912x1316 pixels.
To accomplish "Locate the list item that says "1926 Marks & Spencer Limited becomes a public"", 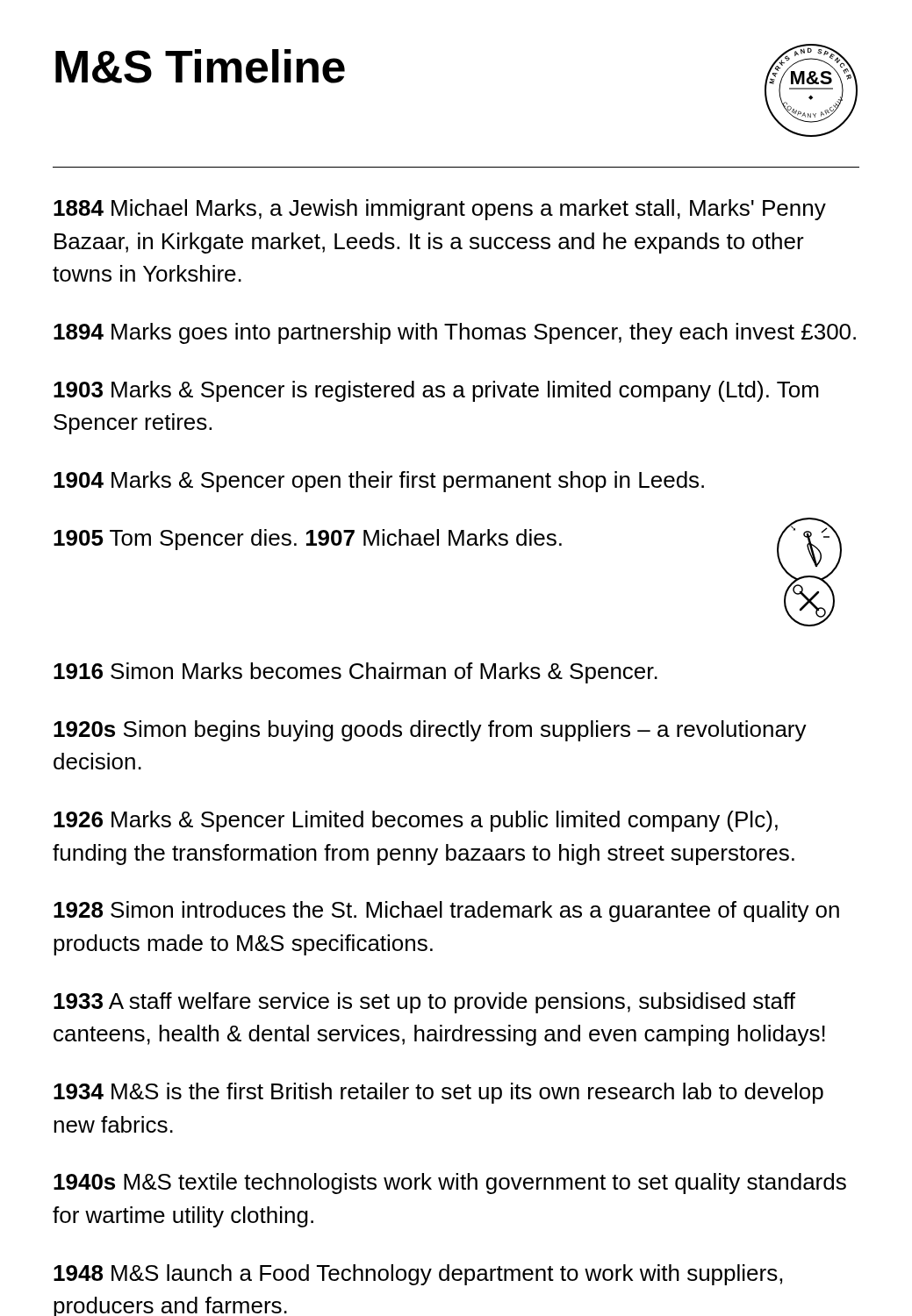I will [x=424, y=836].
